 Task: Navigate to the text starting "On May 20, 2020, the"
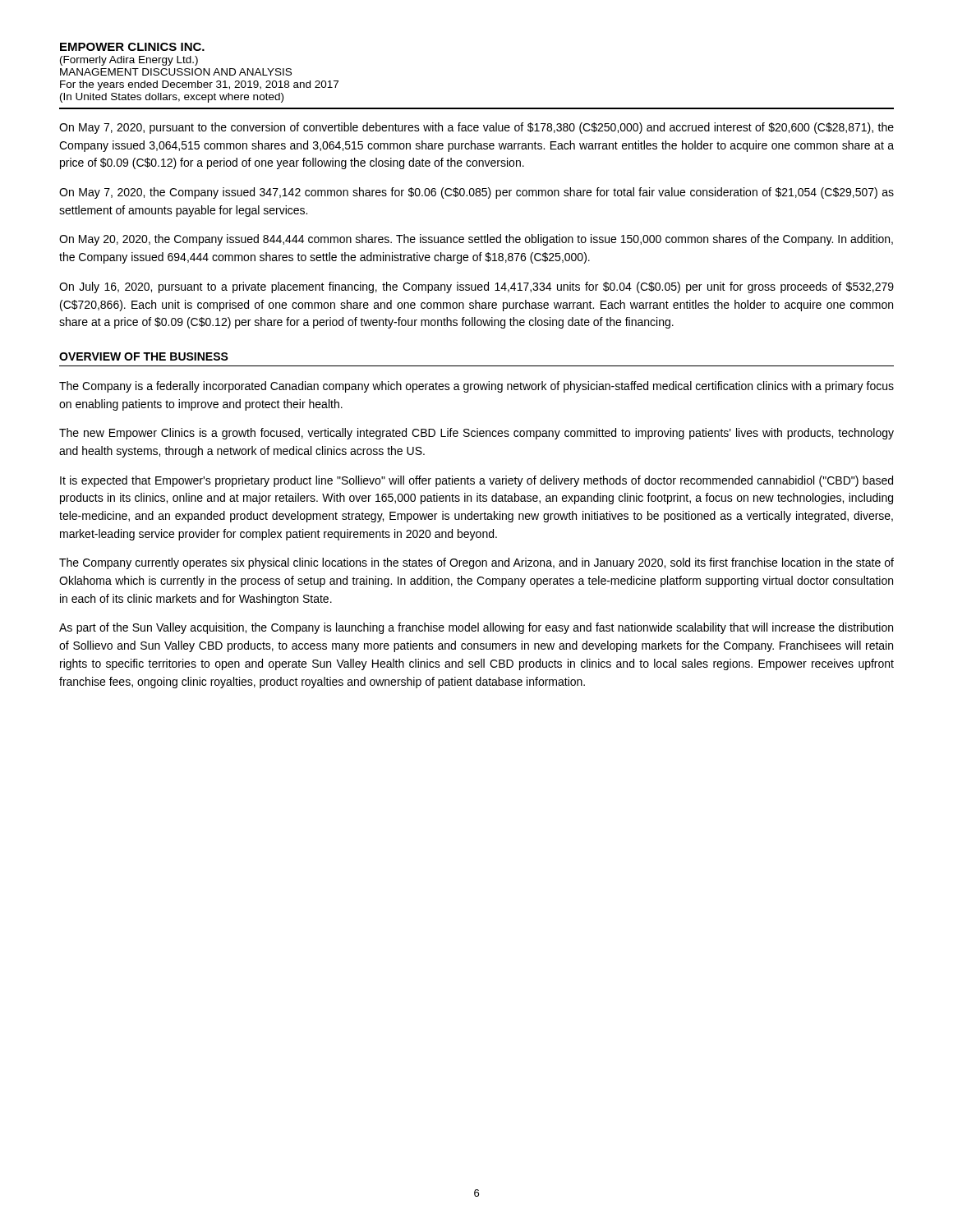click(476, 248)
